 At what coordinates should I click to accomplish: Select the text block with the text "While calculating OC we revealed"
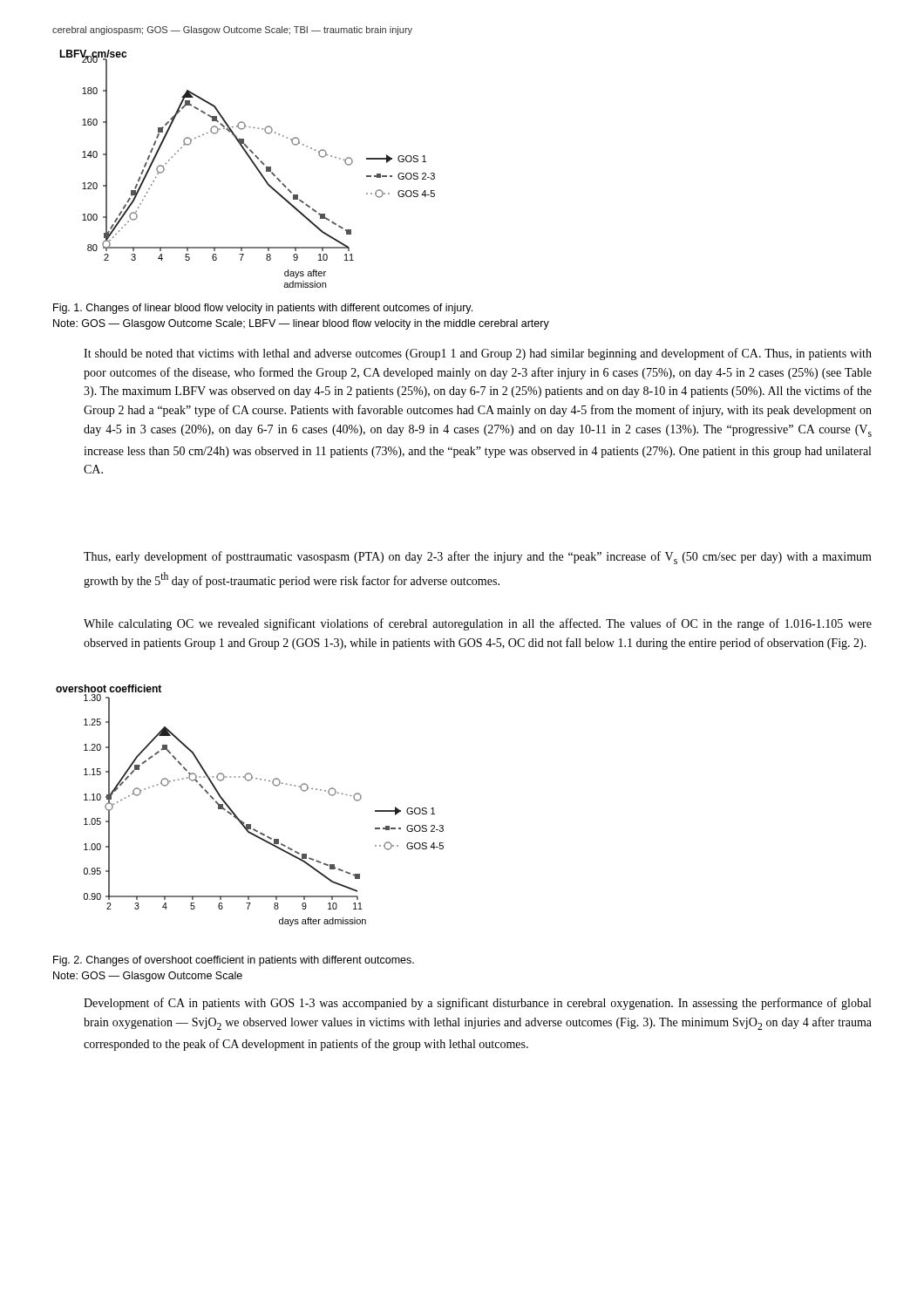[x=478, y=634]
